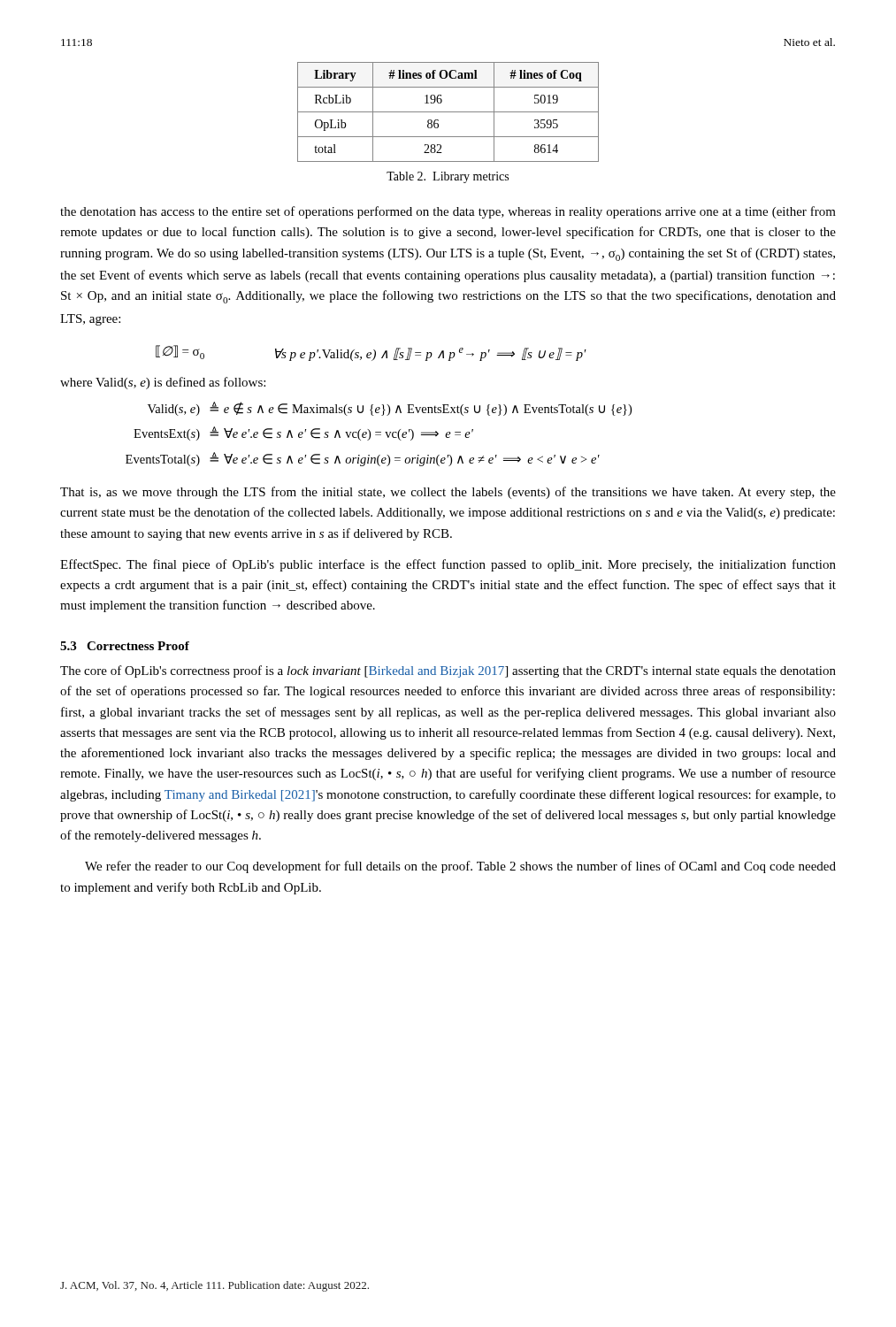Point to the element starting "5.3 Correctness Proof"
The width and height of the screenshot is (896, 1327).
pos(125,645)
